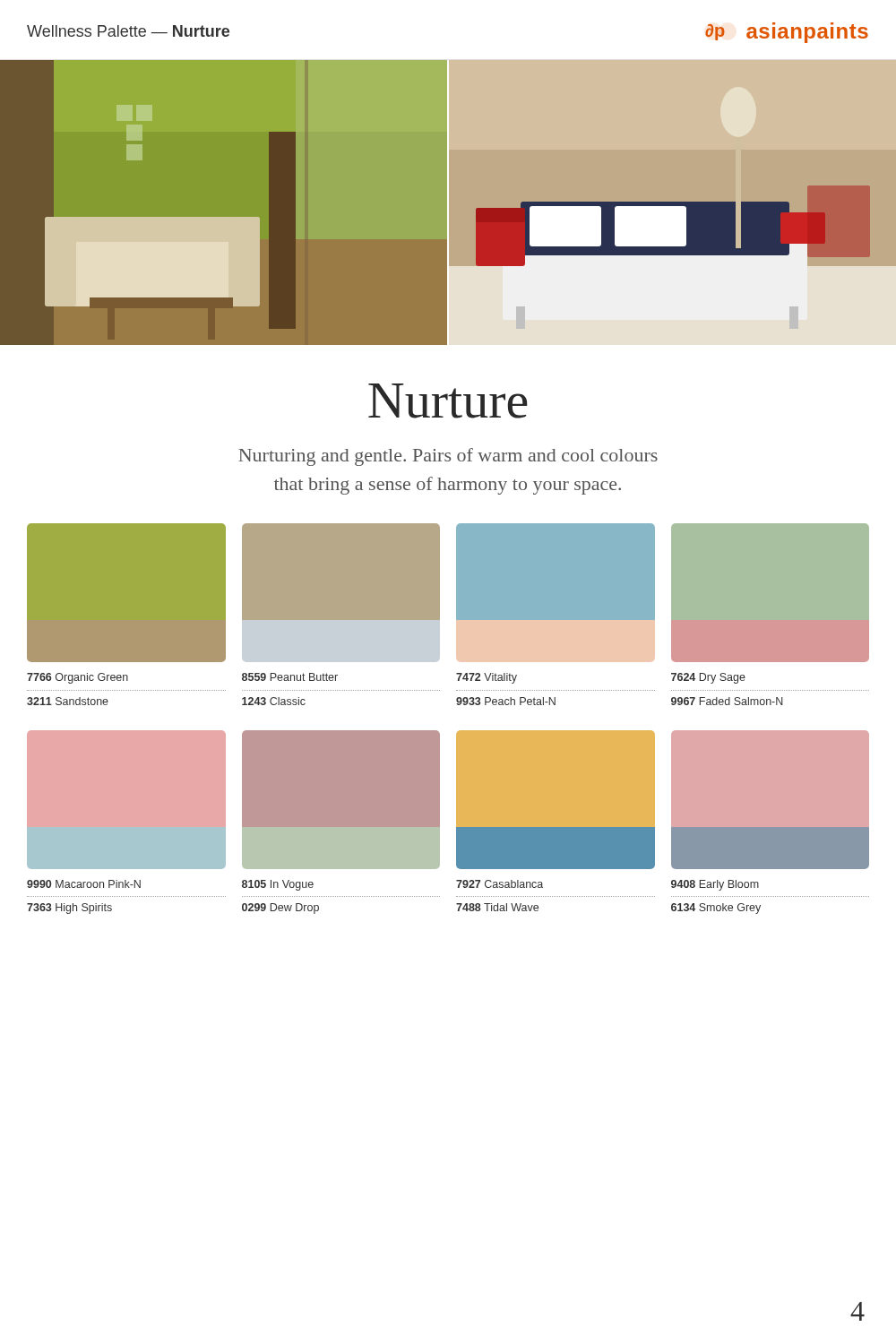This screenshot has width=896, height=1344.
Task: Select the title
Action: (448, 400)
